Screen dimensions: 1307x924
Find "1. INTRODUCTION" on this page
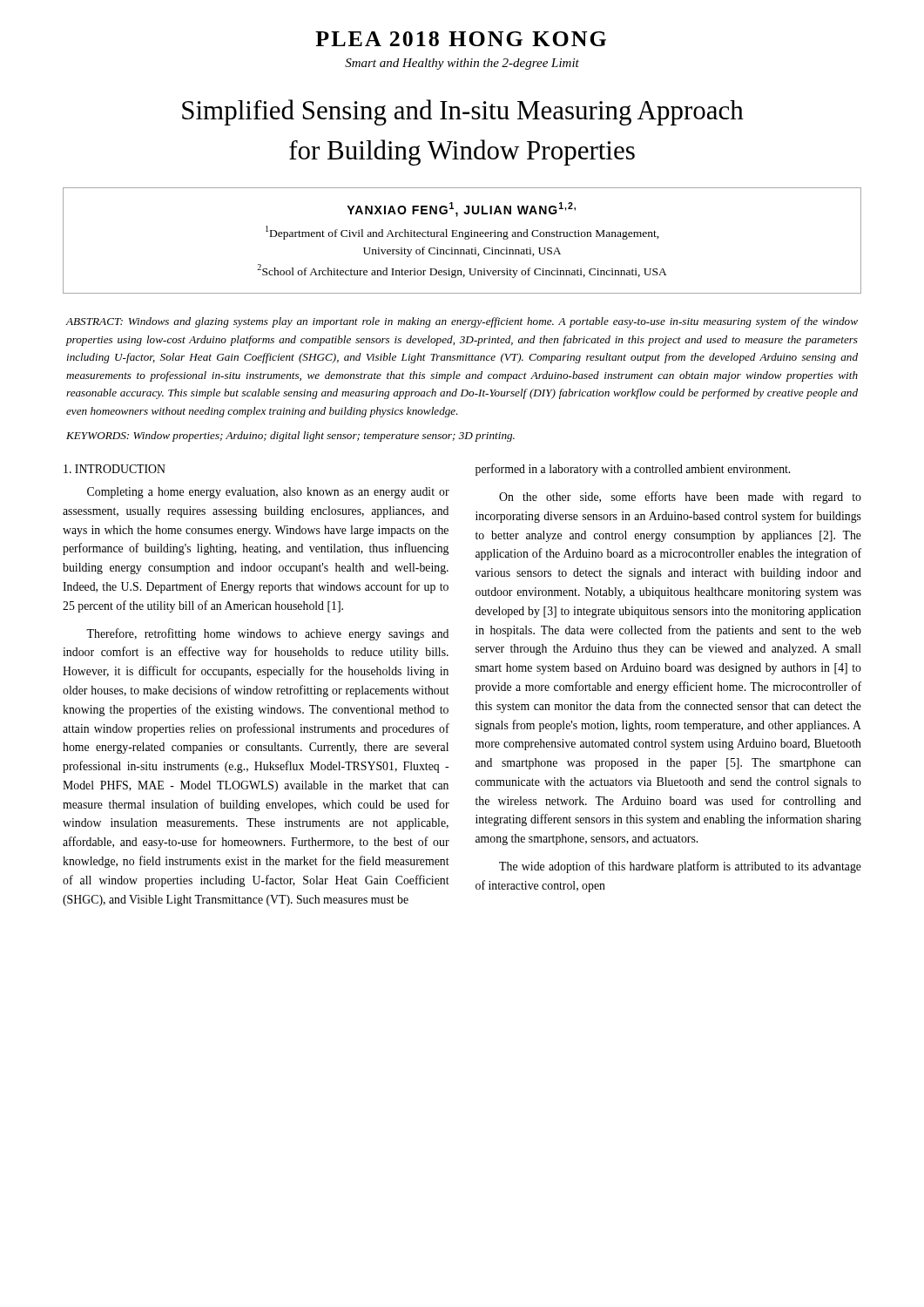(114, 469)
